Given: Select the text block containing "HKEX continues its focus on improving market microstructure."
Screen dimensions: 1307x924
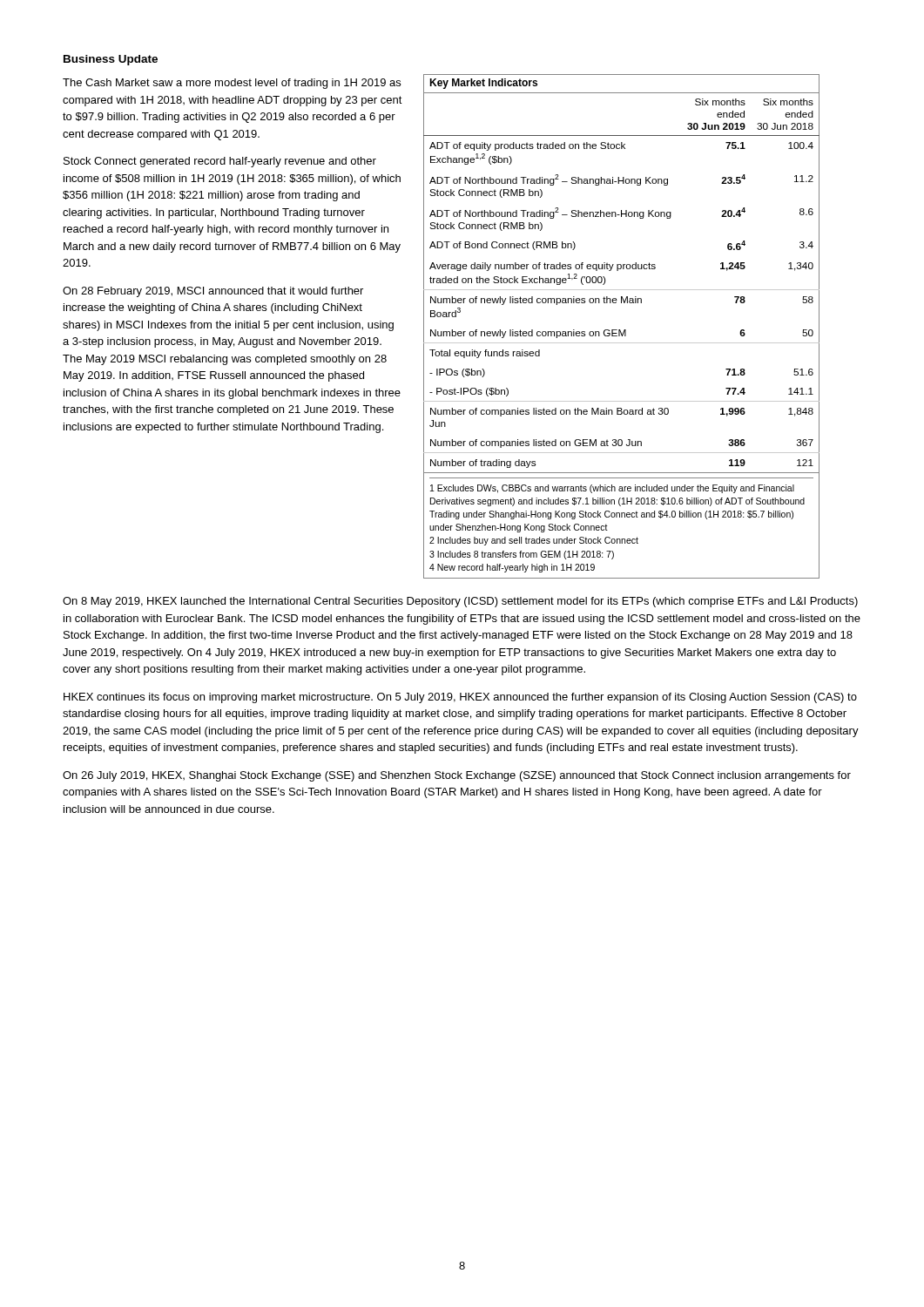Looking at the screenshot, I should 460,722.
